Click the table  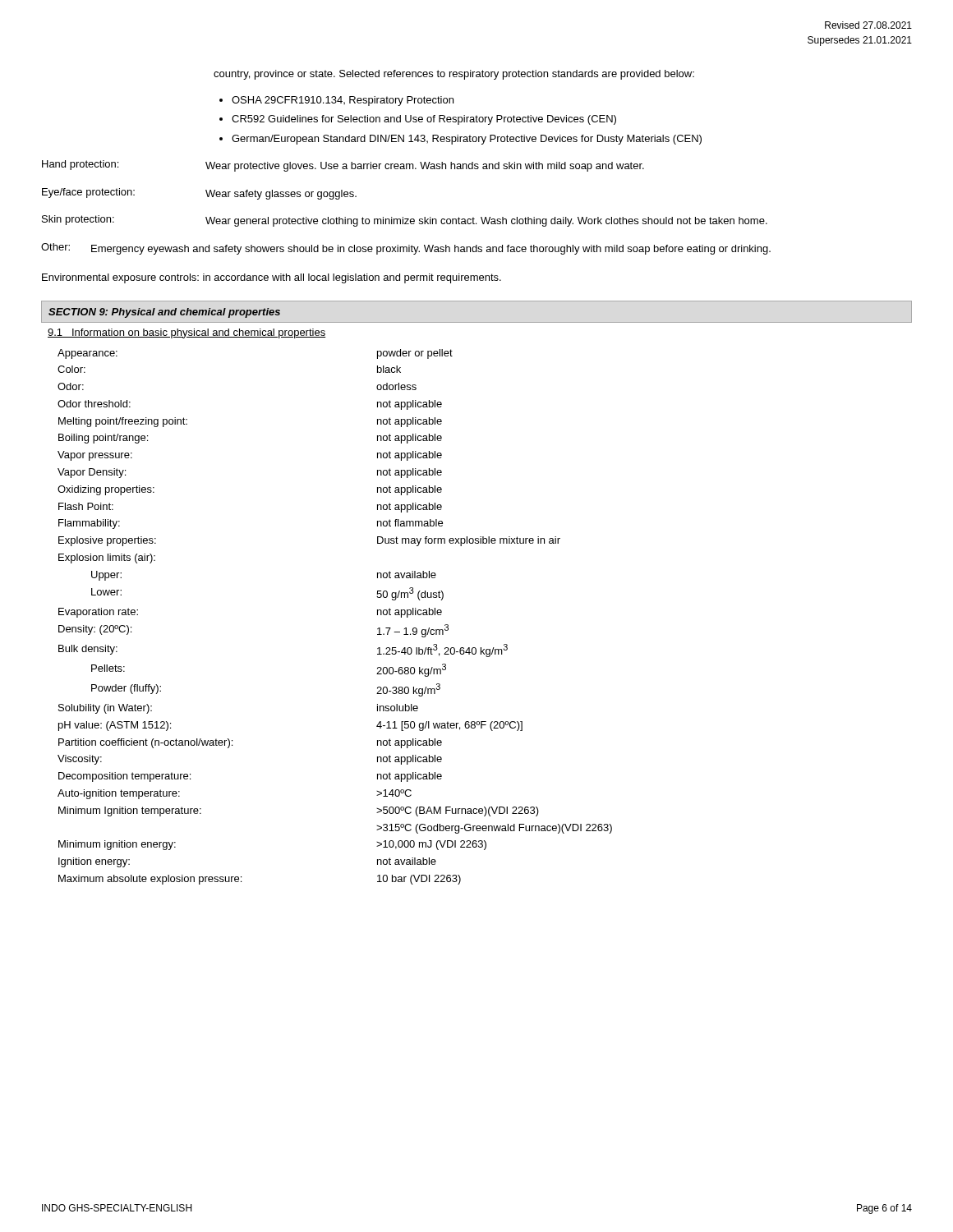[x=476, y=616]
